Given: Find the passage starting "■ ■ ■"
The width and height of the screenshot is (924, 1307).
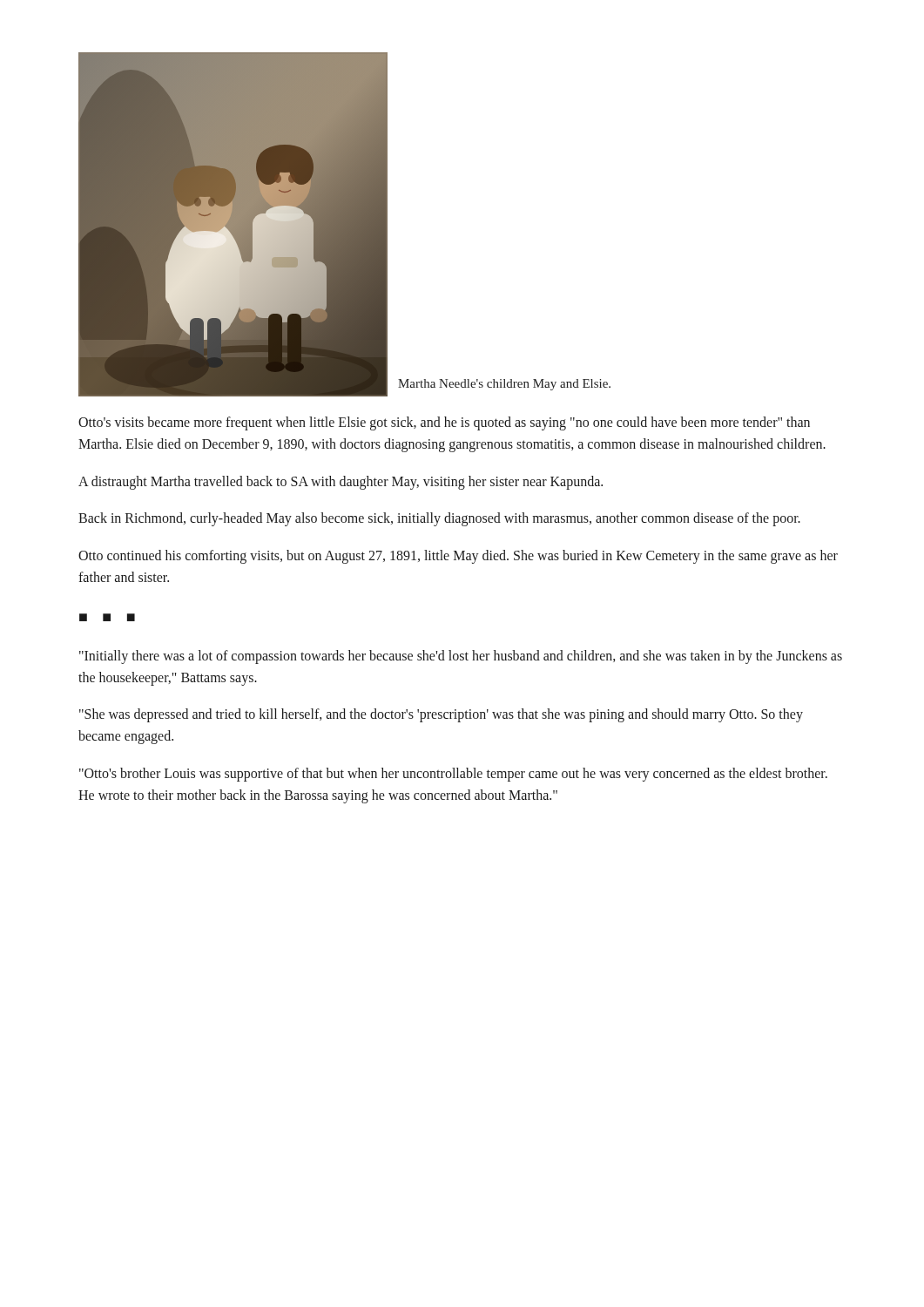Looking at the screenshot, I should click(110, 617).
